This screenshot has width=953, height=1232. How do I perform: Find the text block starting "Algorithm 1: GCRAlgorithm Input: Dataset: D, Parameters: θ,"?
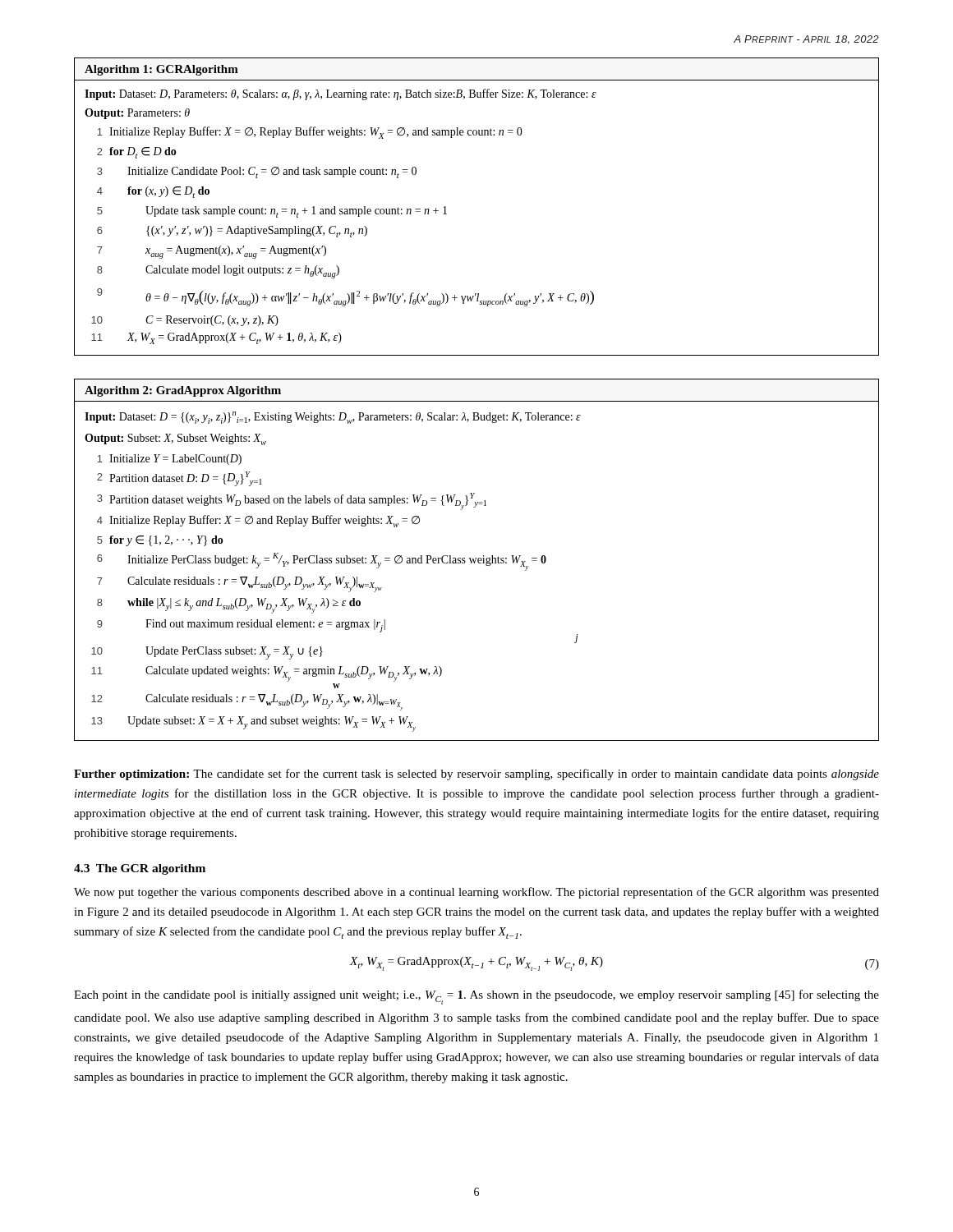476,207
